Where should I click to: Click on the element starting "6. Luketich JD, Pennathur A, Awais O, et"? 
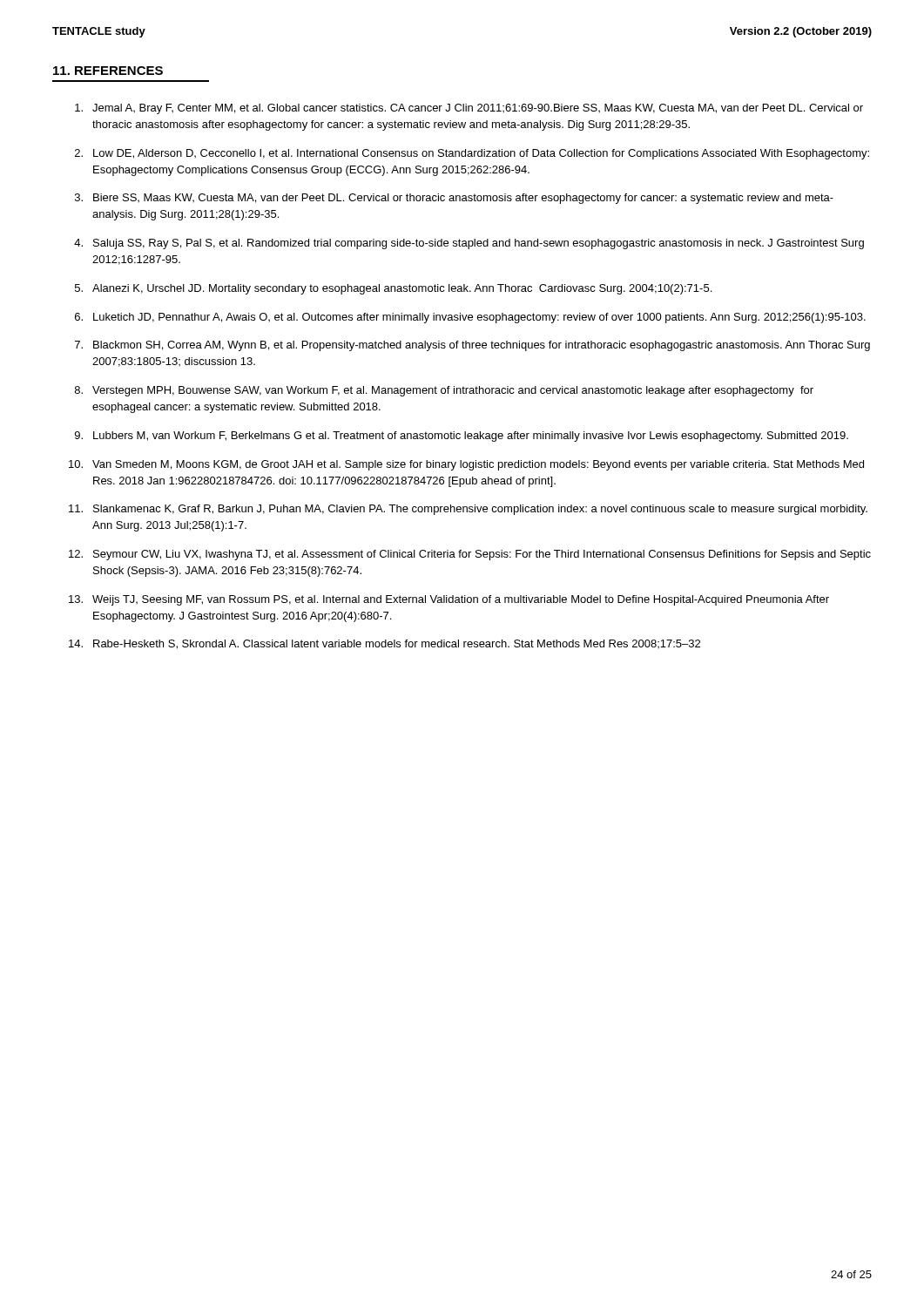click(462, 317)
